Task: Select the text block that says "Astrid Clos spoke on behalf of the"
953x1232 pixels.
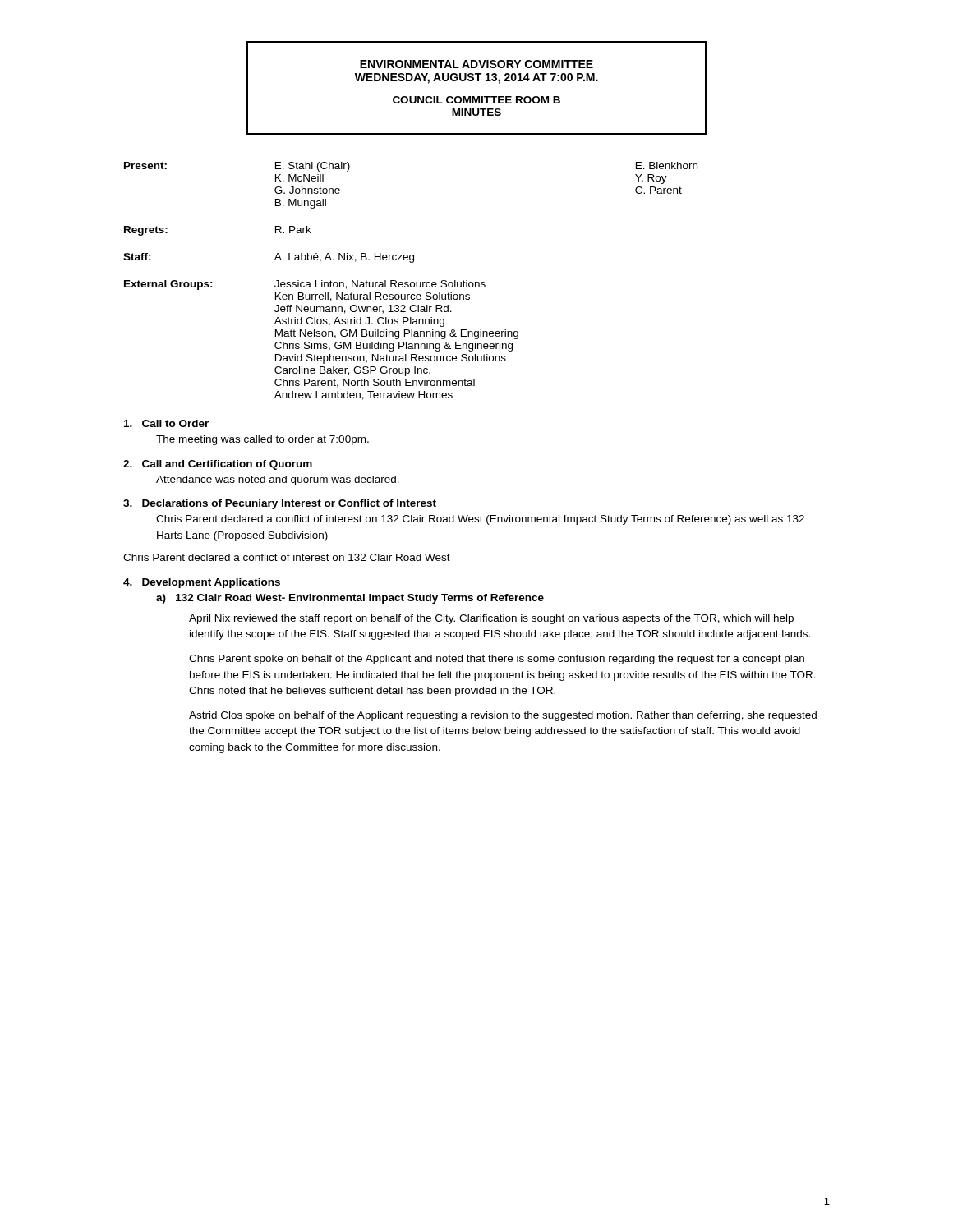Action: click(x=503, y=731)
